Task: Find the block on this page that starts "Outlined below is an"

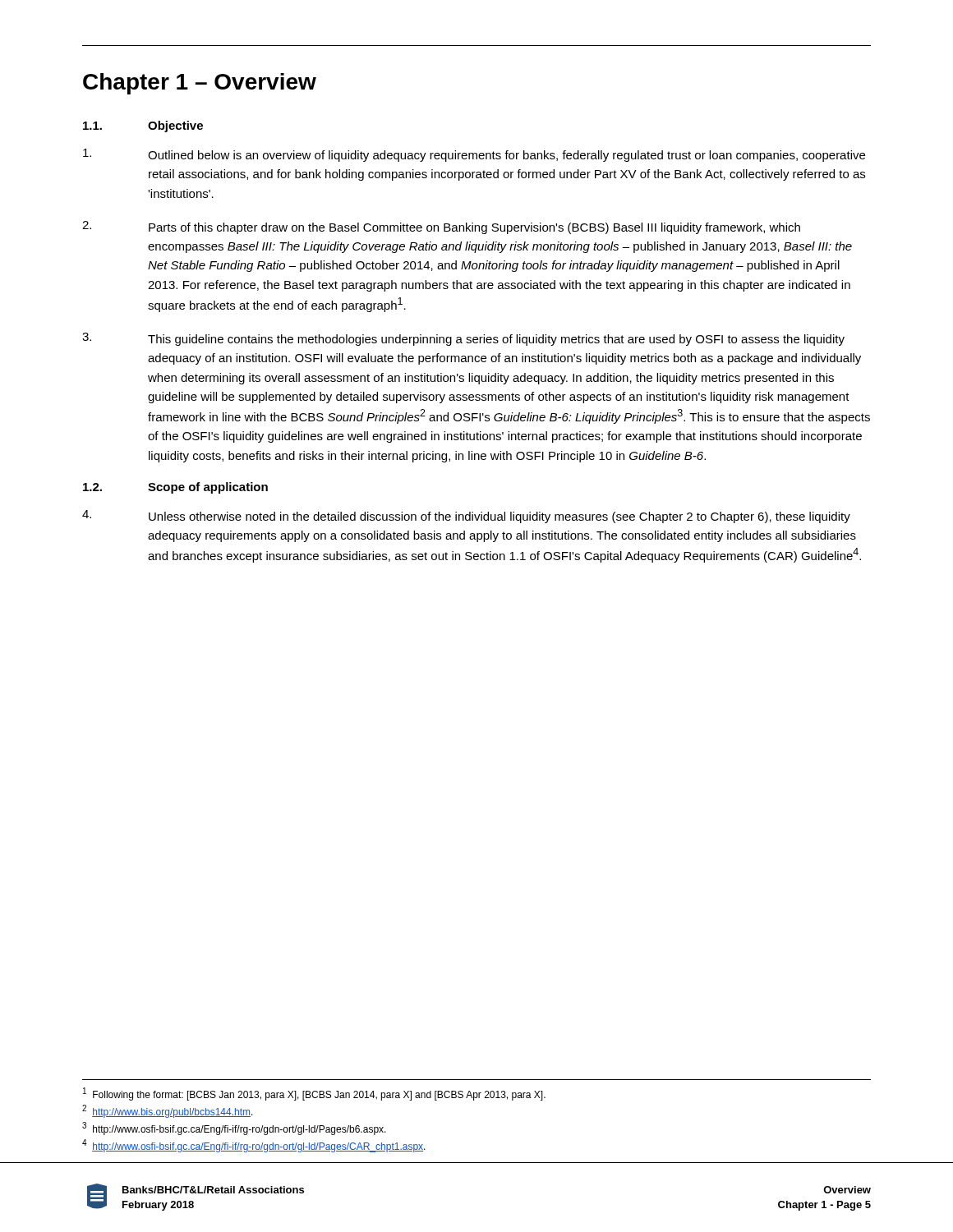Action: point(476,174)
